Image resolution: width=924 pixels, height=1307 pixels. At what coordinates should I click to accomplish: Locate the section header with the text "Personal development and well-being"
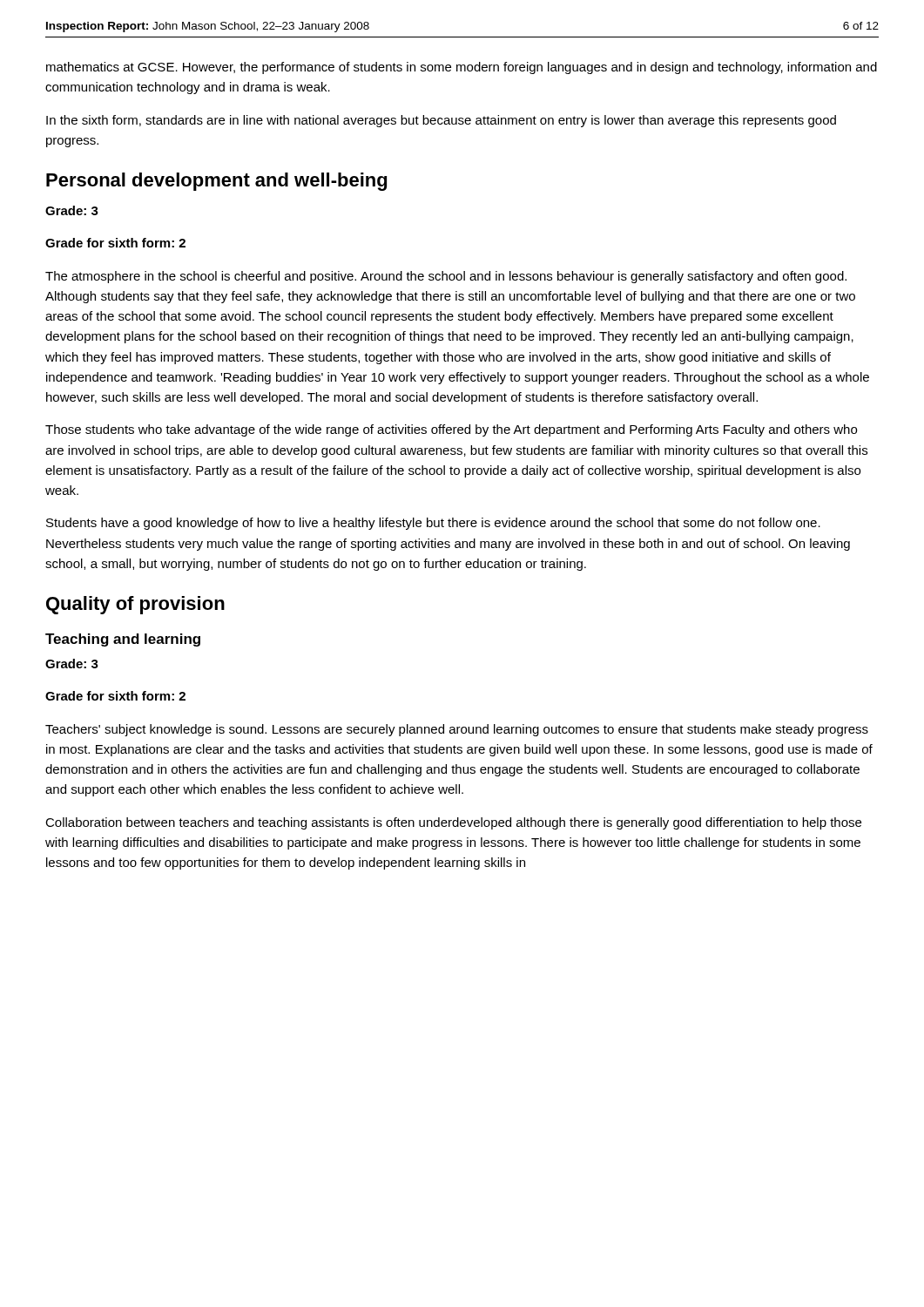pyautogui.click(x=216, y=182)
